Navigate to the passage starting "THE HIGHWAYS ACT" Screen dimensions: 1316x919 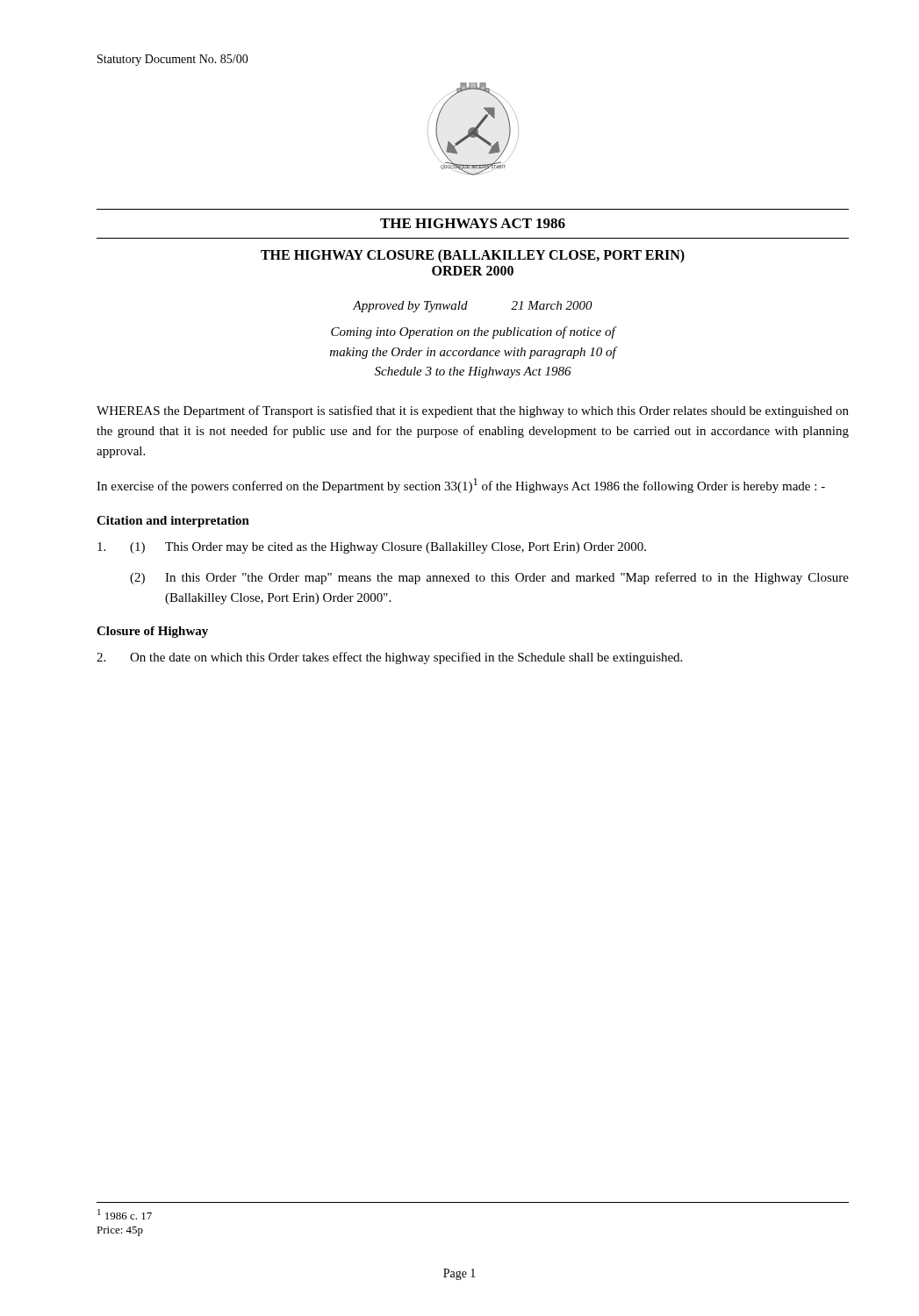click(473, 223)
